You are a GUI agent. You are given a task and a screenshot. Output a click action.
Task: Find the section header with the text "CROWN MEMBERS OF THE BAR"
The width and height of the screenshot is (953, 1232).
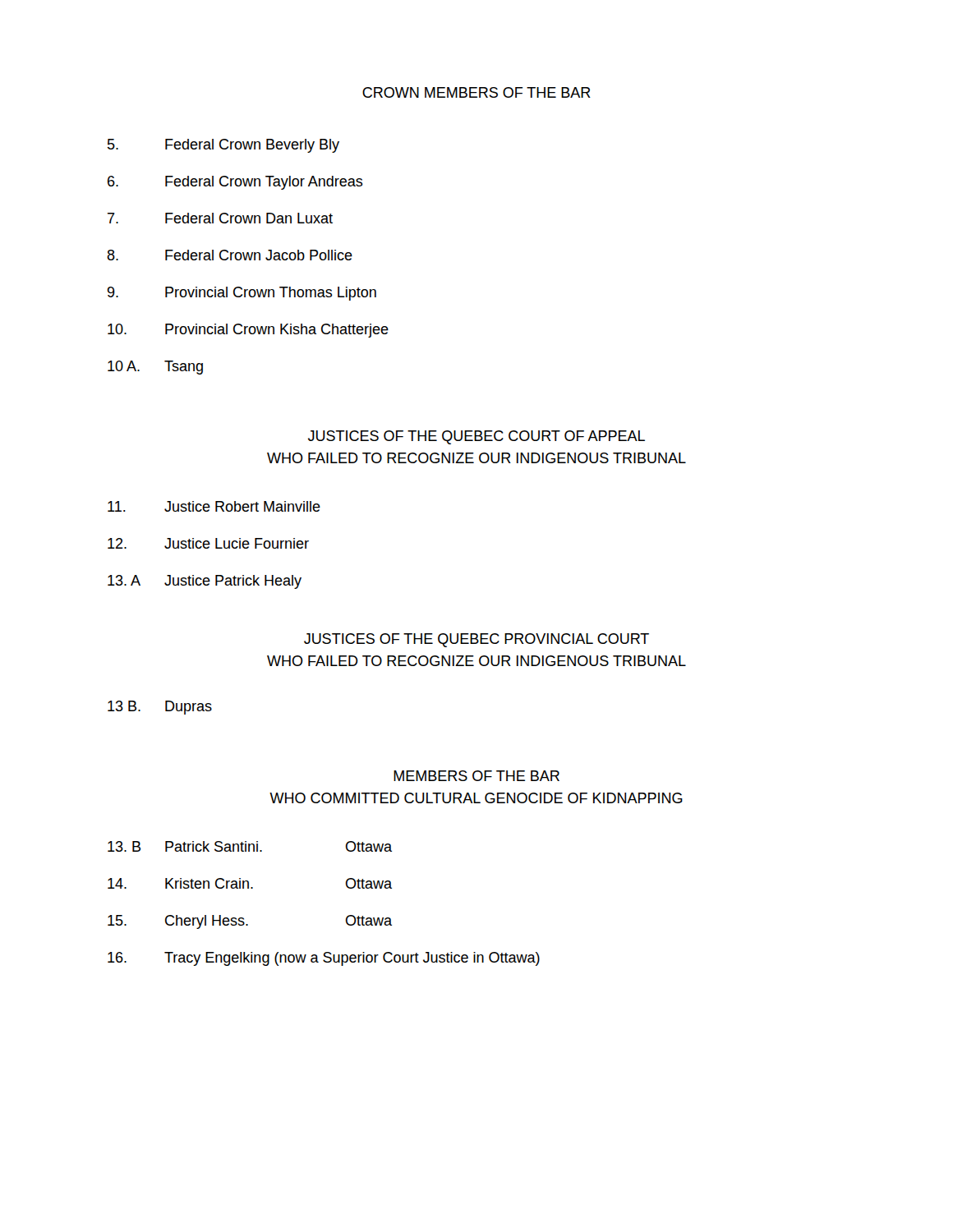(476, 93)
